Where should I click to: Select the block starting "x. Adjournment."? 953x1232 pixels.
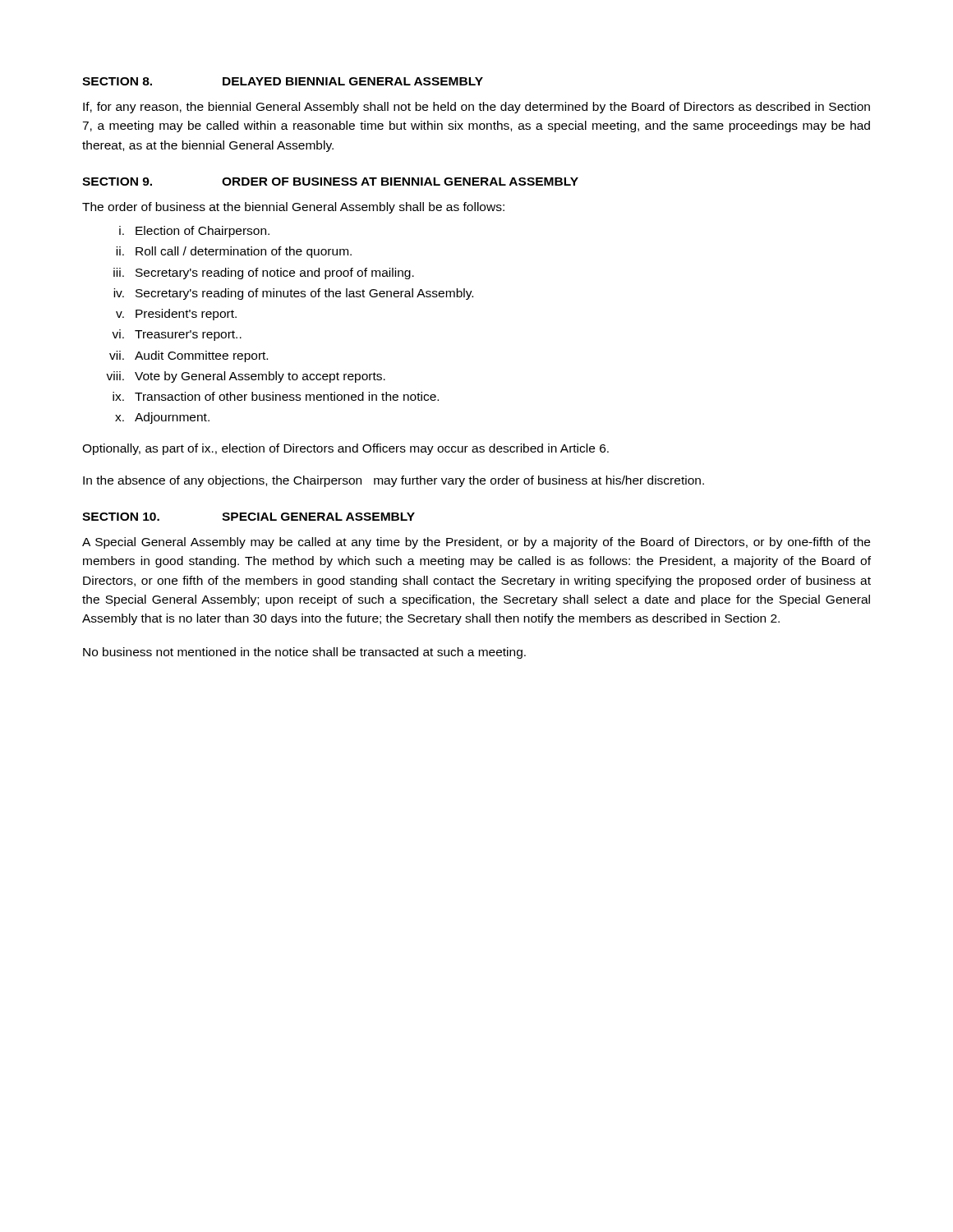pyautogui.click(x=162, y=418)
